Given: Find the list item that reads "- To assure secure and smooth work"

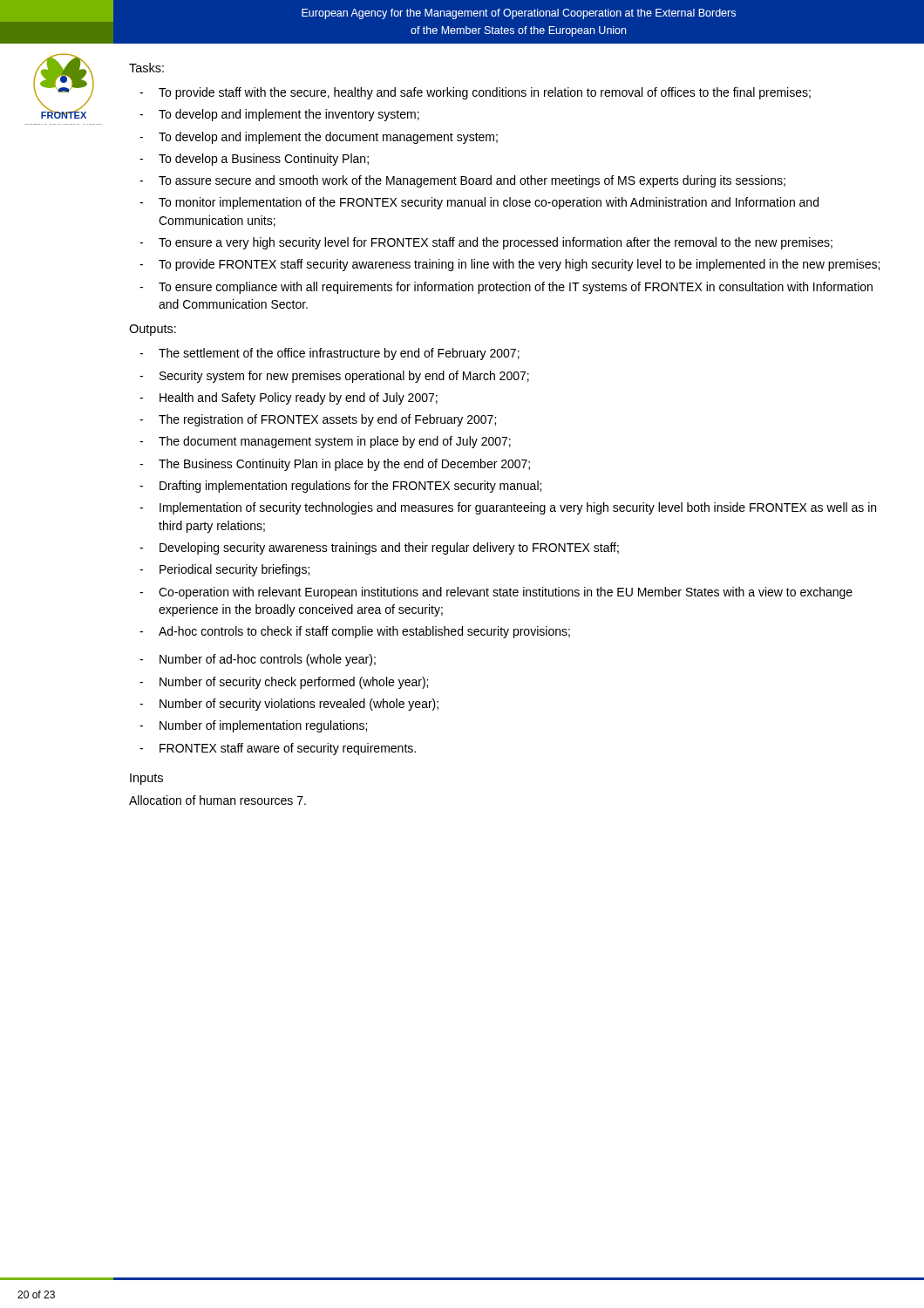Looking at the screenshot, I should pyautogui.click(x=458, y=181).
